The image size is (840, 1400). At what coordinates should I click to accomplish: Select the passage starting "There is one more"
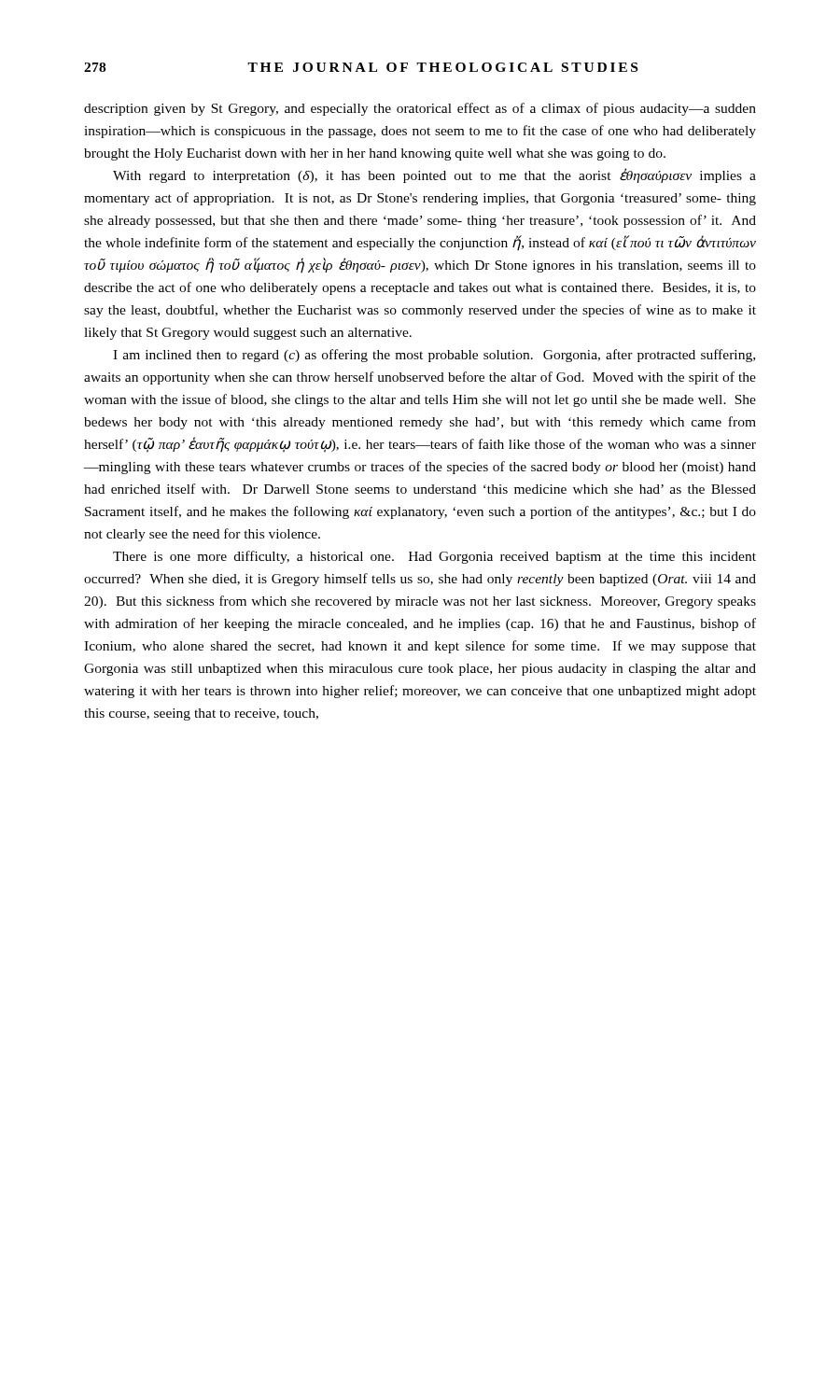[x=420, y=635]
